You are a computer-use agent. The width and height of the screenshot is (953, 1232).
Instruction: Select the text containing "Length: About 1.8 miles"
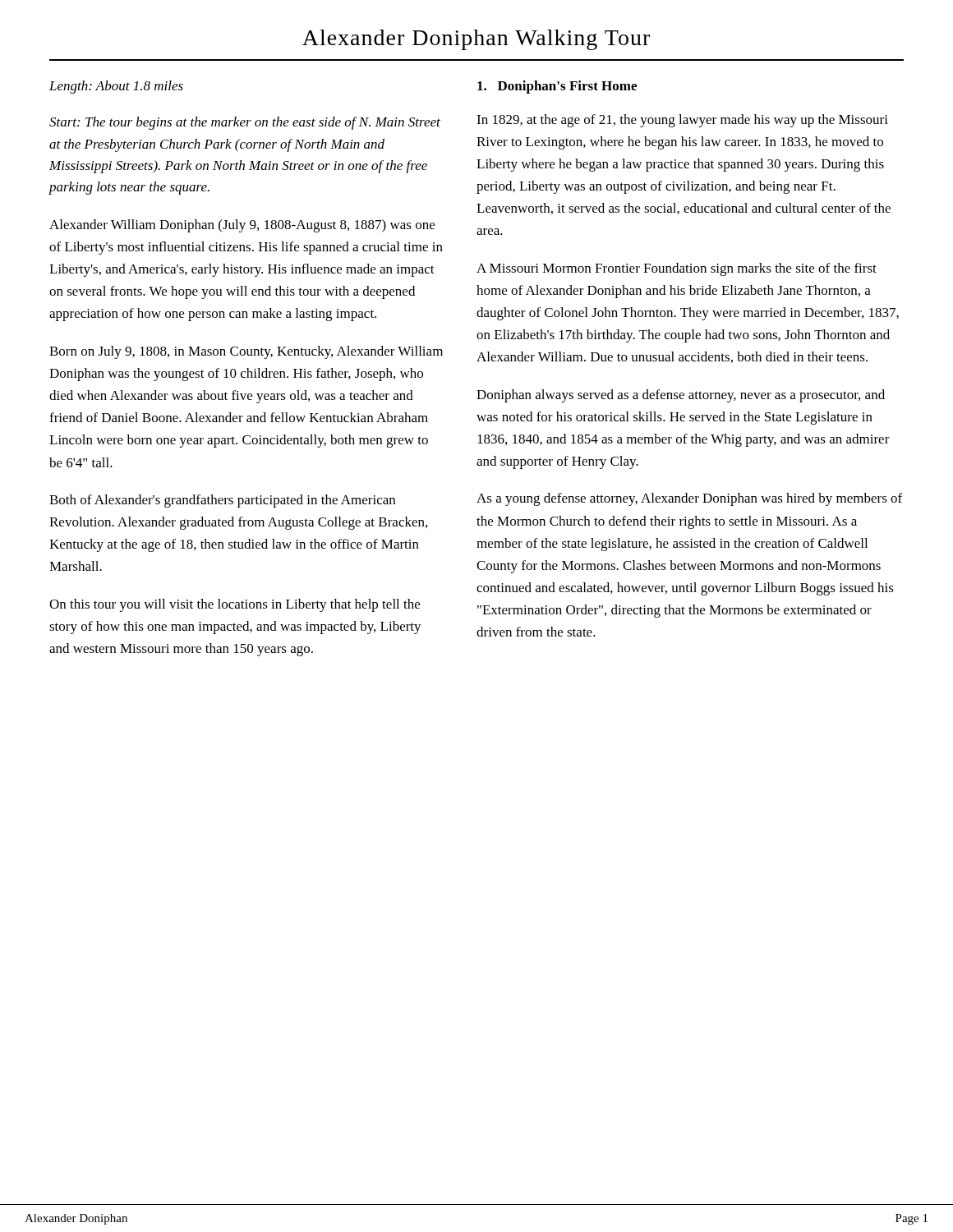click(x=116, y=86)
